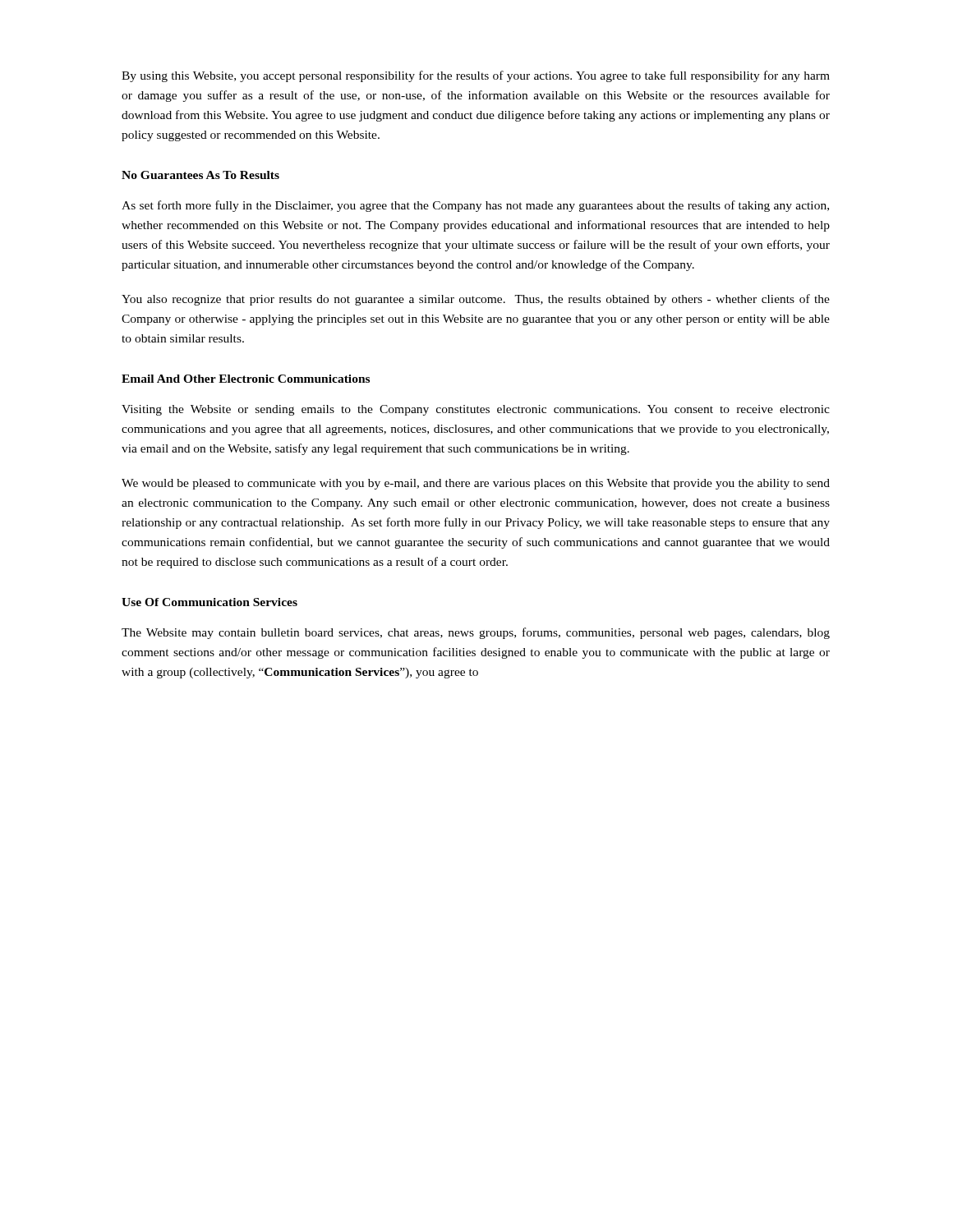
Task: Point to the block starting "You also recognize that prior results do not"
Action: [x=476, y=318]
